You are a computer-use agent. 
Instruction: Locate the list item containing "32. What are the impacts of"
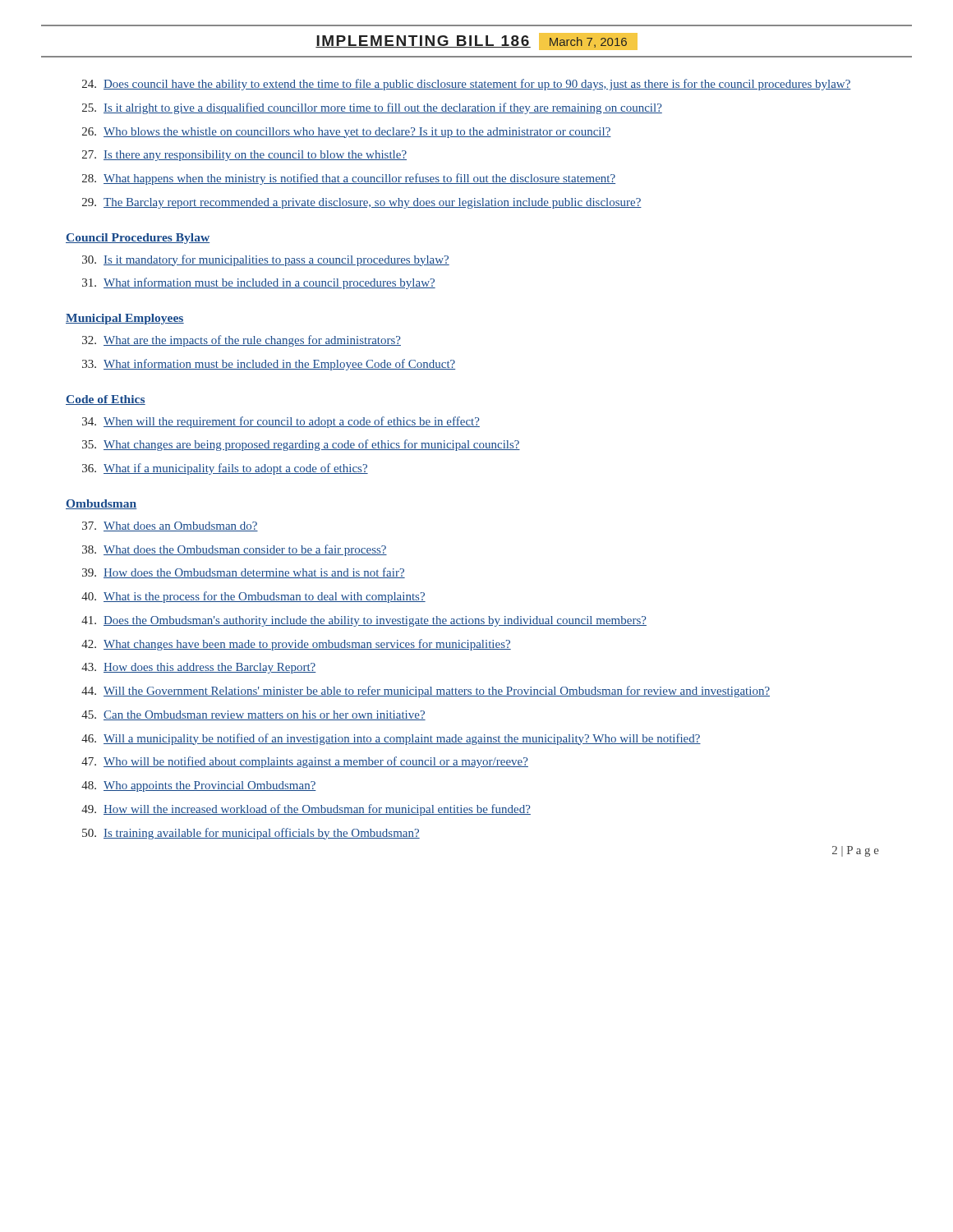pos(233,341)
